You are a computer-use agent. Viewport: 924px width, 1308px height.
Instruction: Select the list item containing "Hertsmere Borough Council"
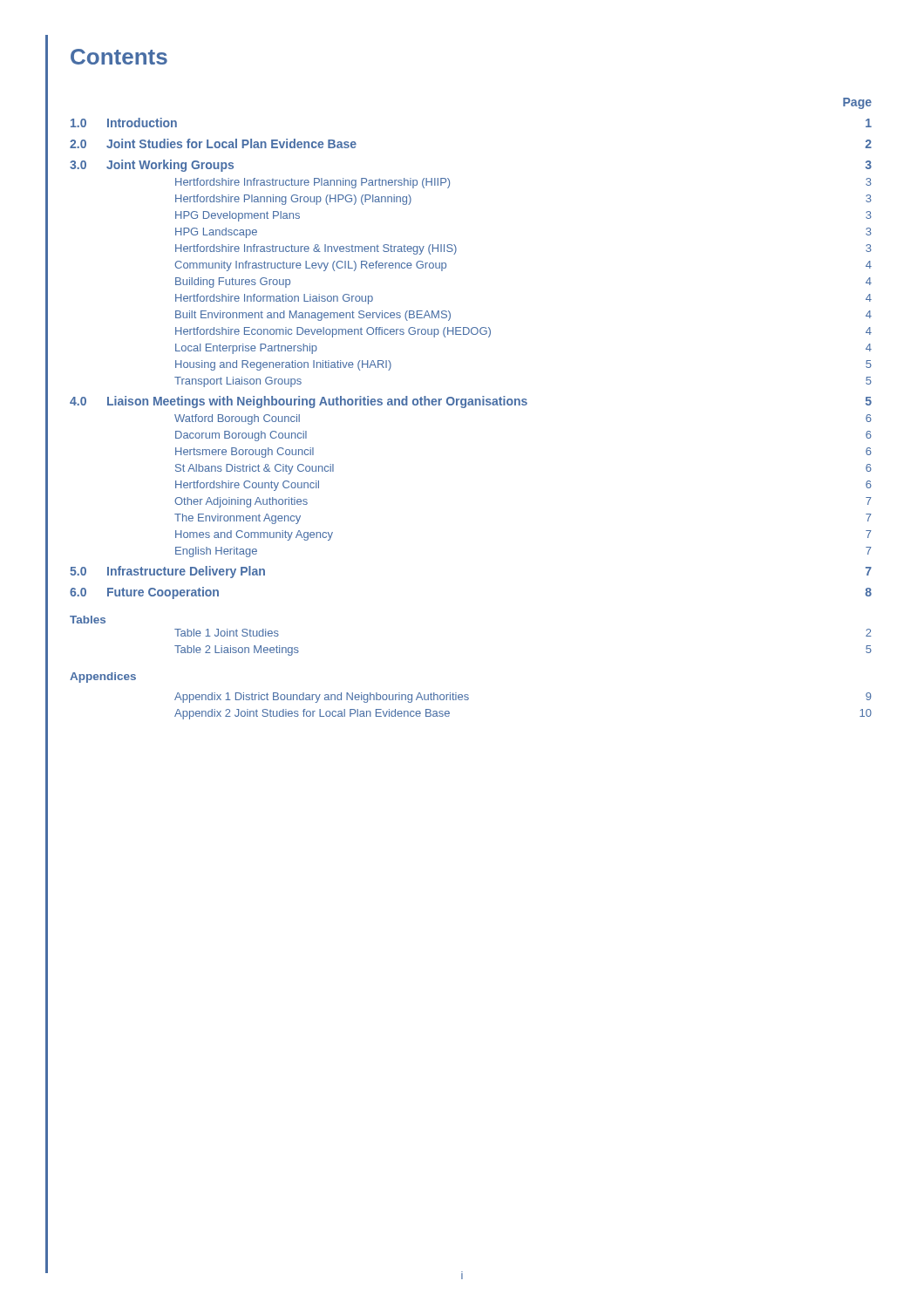click(240, 454)
